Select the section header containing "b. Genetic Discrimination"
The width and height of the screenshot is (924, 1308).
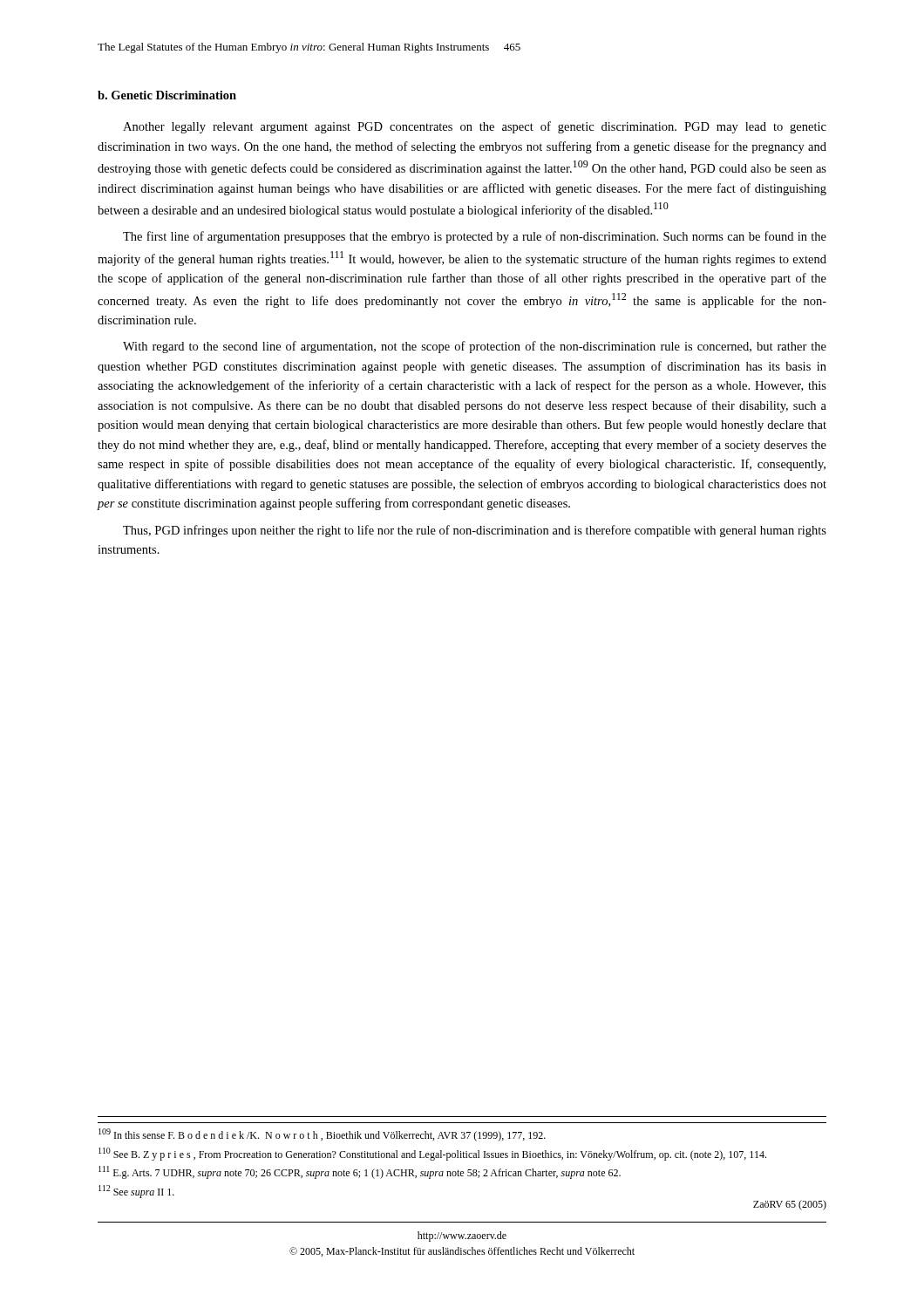point(167,95)
